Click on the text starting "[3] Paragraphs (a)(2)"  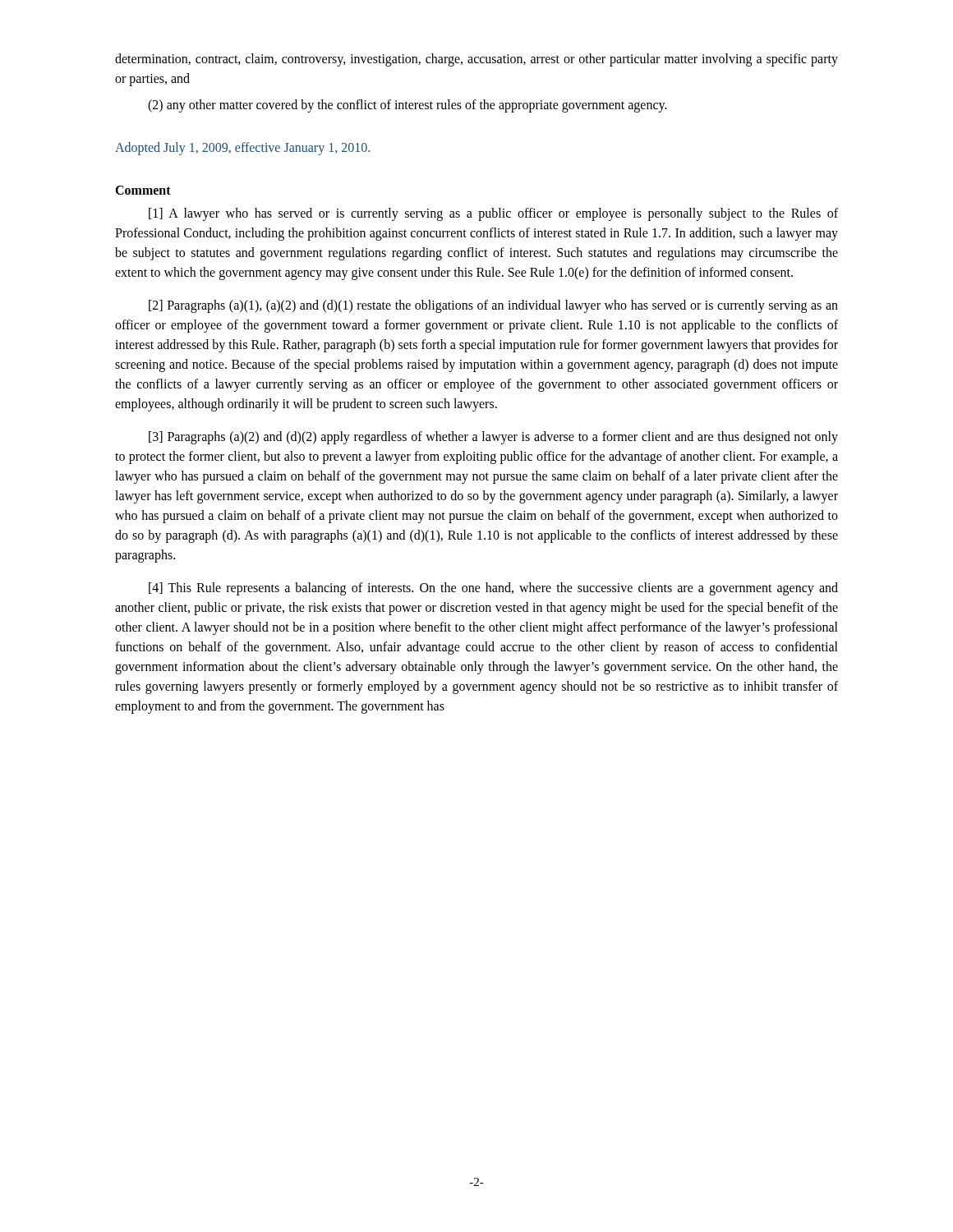point(476,496)
